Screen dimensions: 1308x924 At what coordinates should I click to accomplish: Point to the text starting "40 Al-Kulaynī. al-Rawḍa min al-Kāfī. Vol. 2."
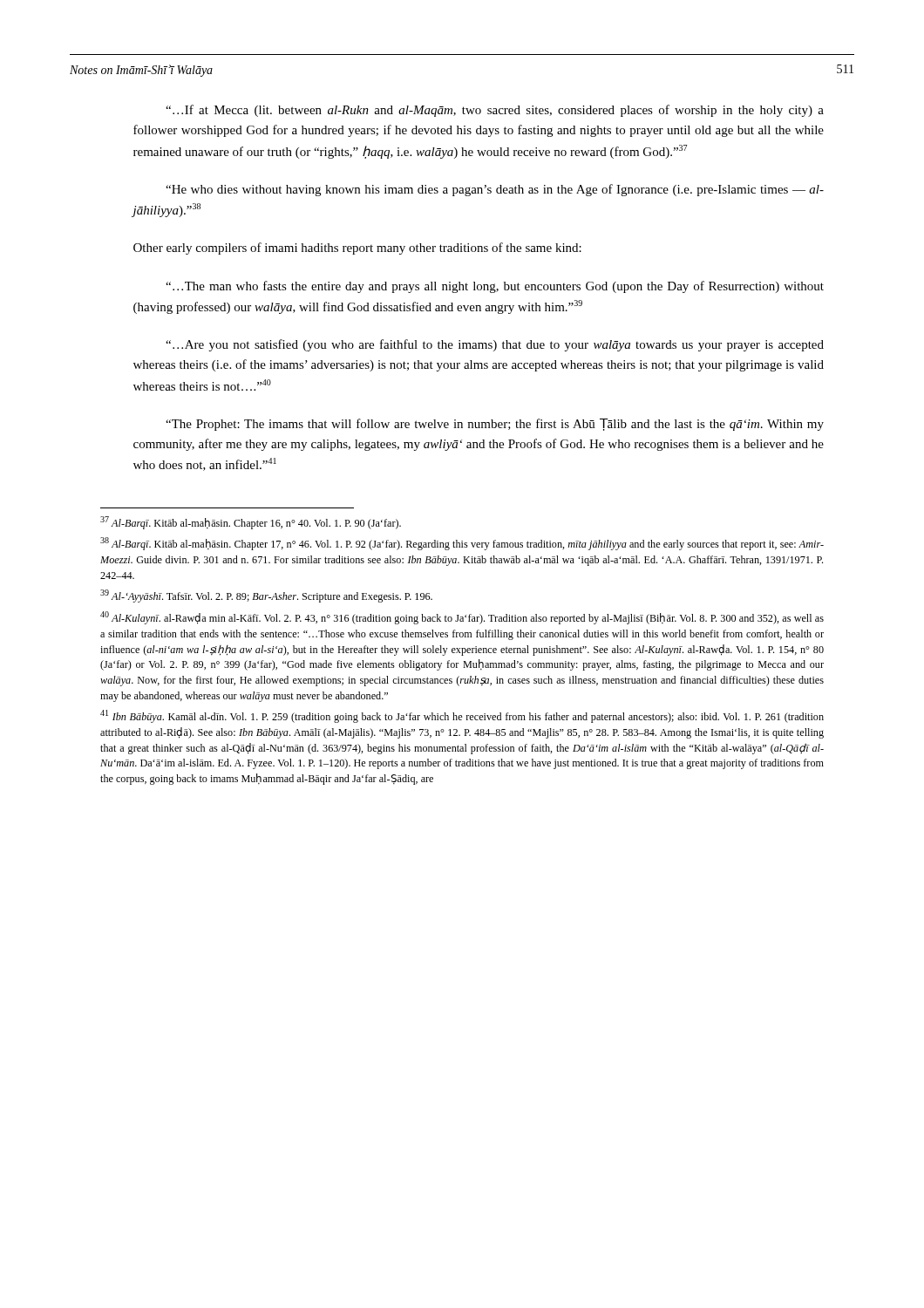point(462,656)
